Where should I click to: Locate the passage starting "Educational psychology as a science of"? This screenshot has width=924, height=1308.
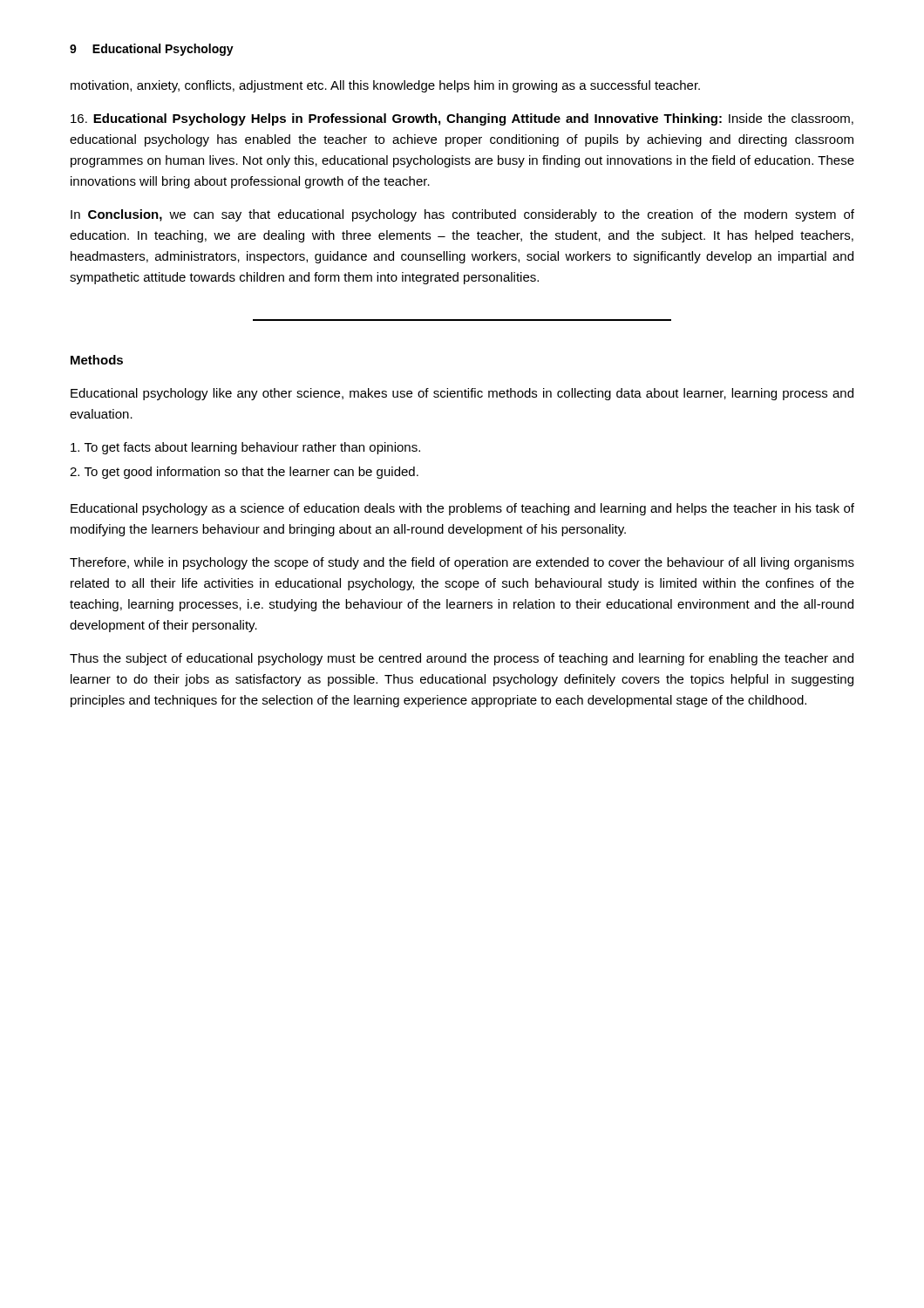[x=462, y=518]
